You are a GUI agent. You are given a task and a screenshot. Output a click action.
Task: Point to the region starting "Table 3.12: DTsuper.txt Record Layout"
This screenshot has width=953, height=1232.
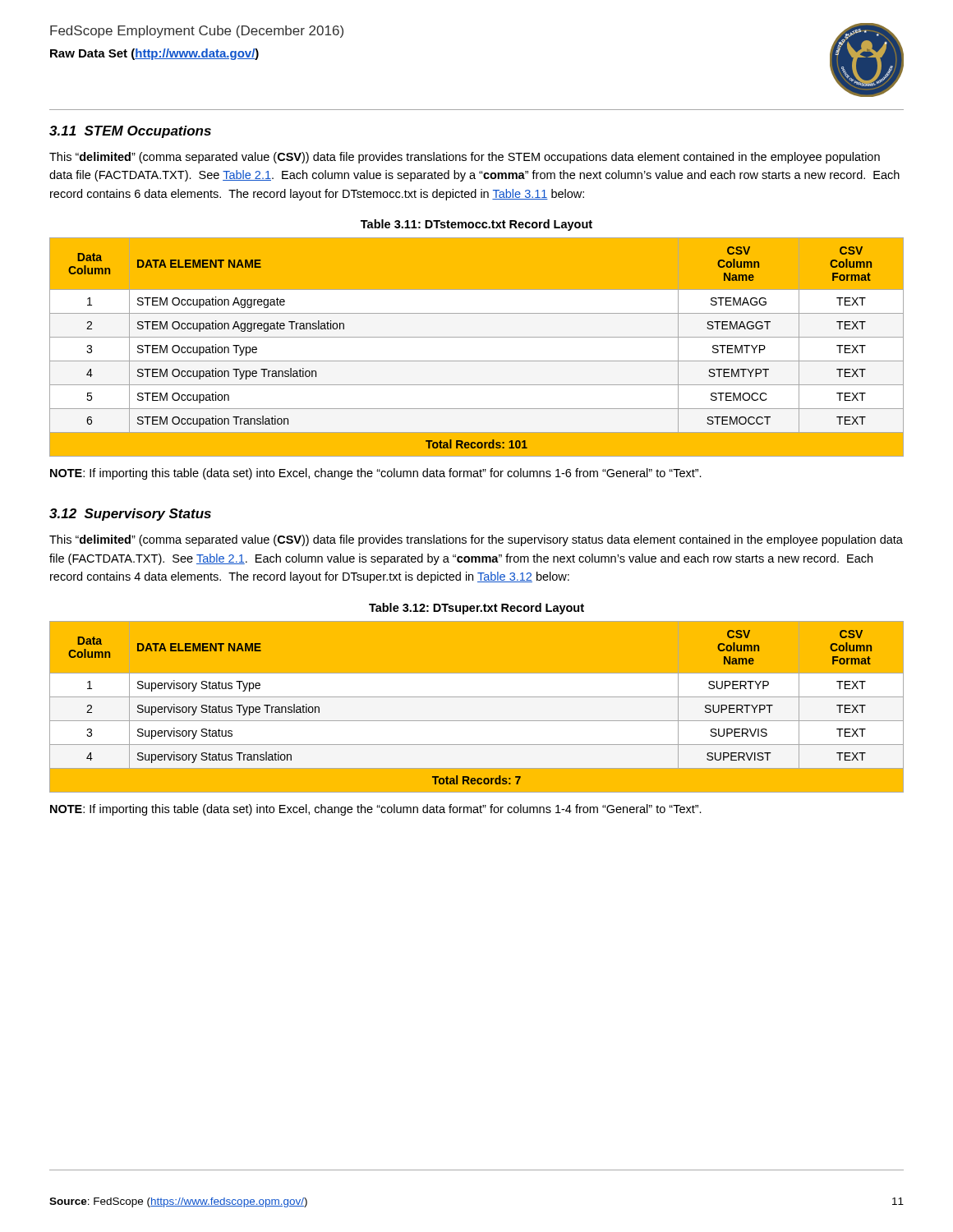[476, 607]
